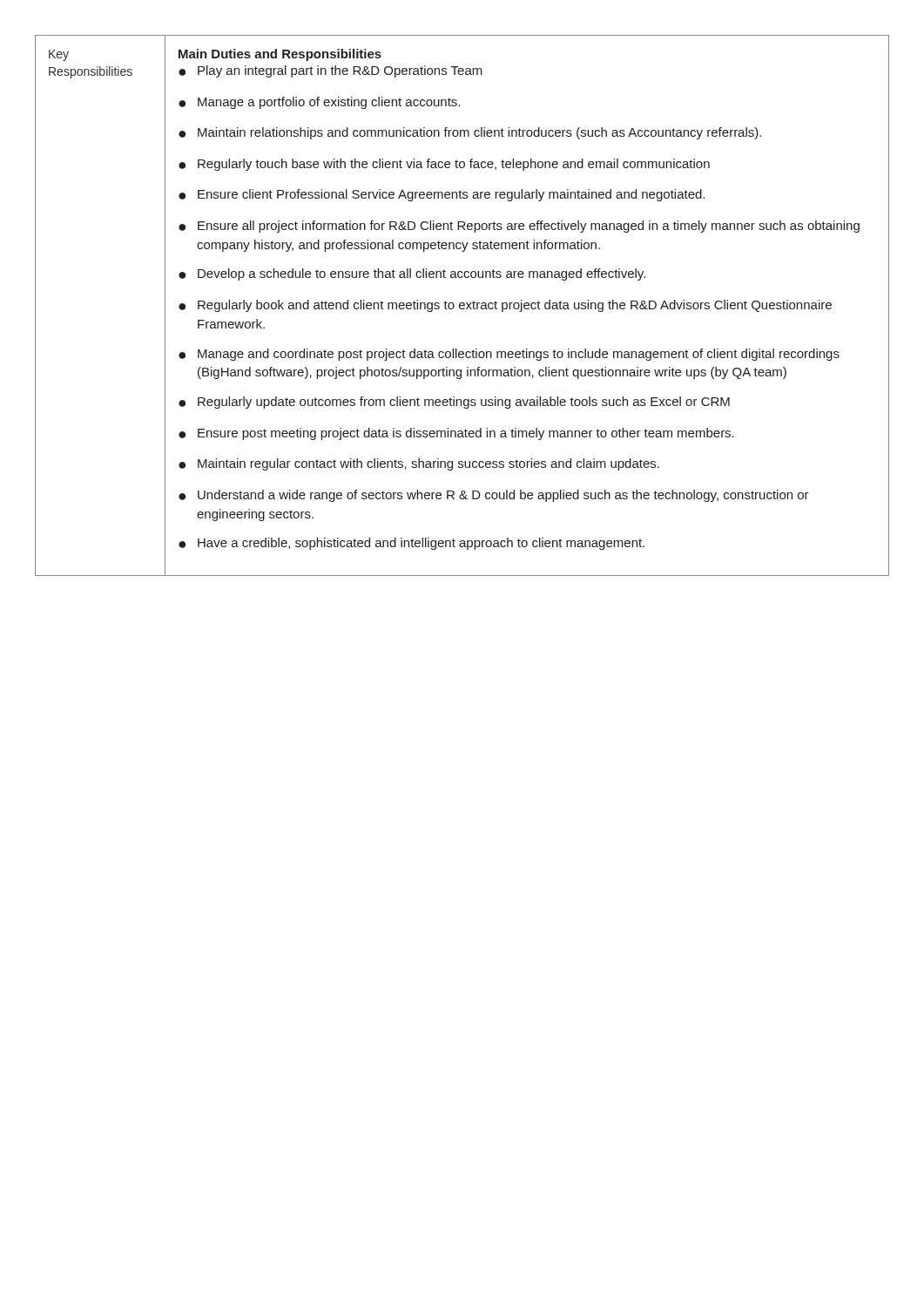
Task: Click on the text block starting "●Develop a schedule to ensure that"
Action: (x=527, y=275)
